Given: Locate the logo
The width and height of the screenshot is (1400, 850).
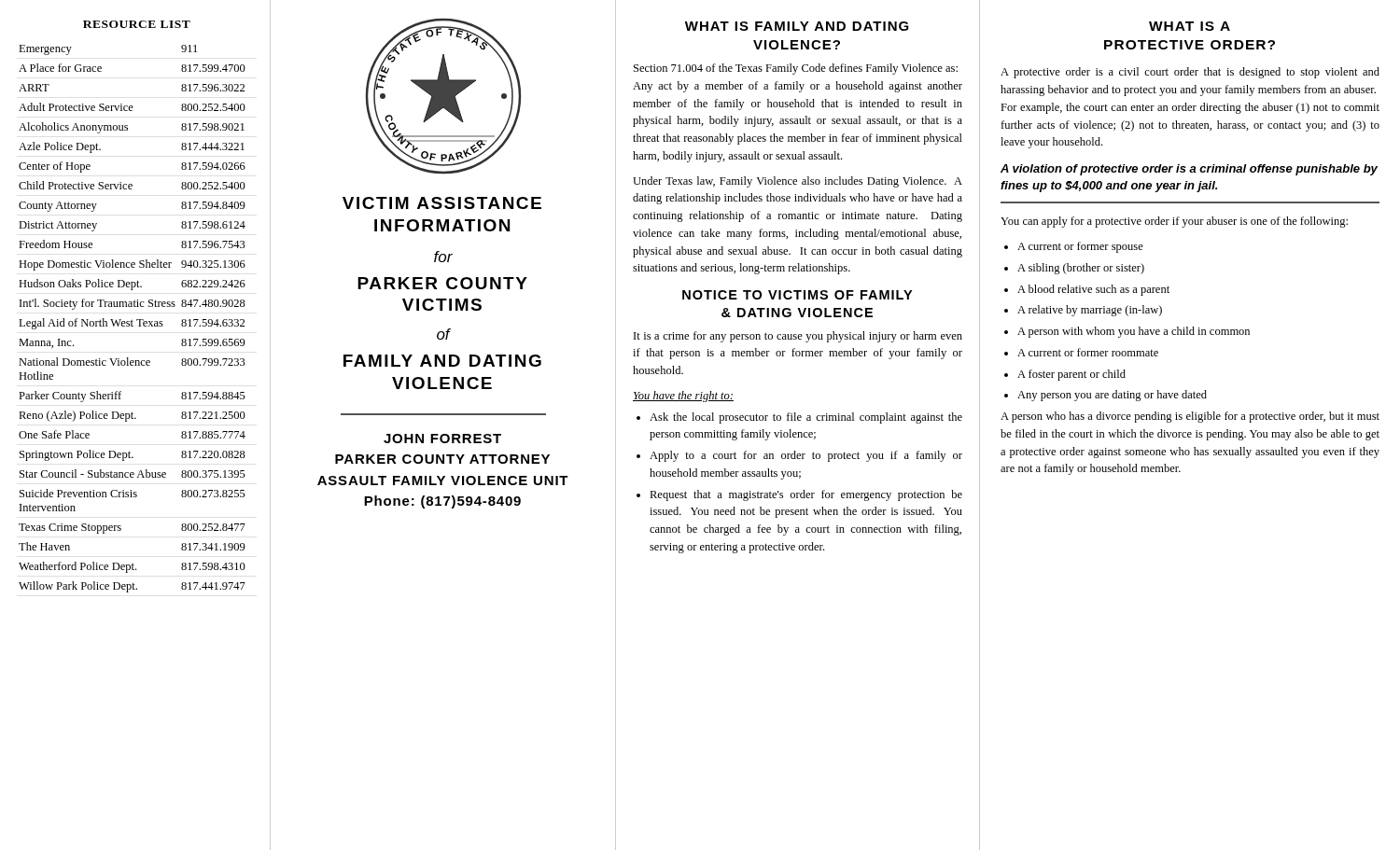Looking at the screenshot, I should (x=443, y=98).
